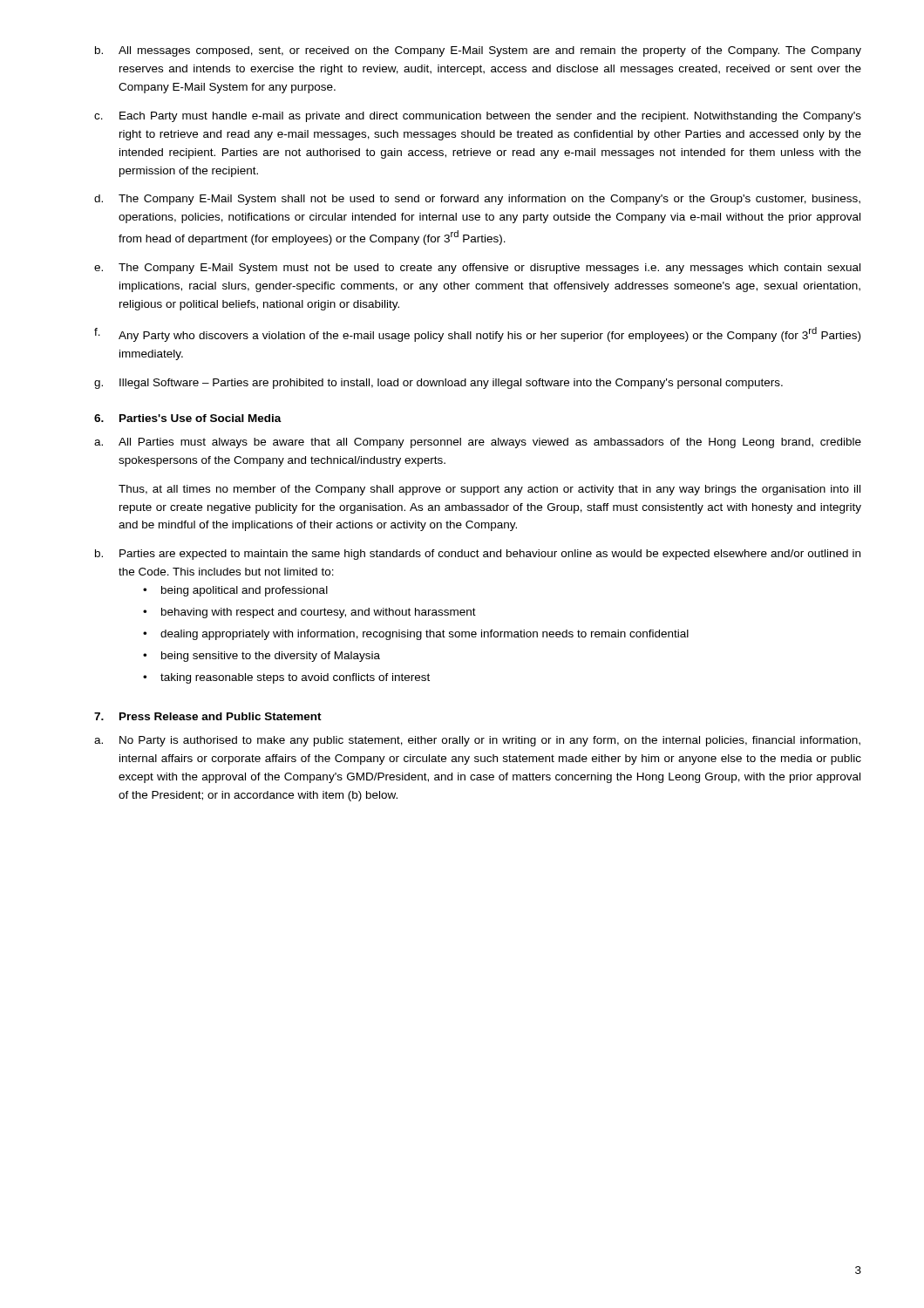Click on the section header containing "6. Parties's Use"
924x1308 pixels.
(188, 418)
